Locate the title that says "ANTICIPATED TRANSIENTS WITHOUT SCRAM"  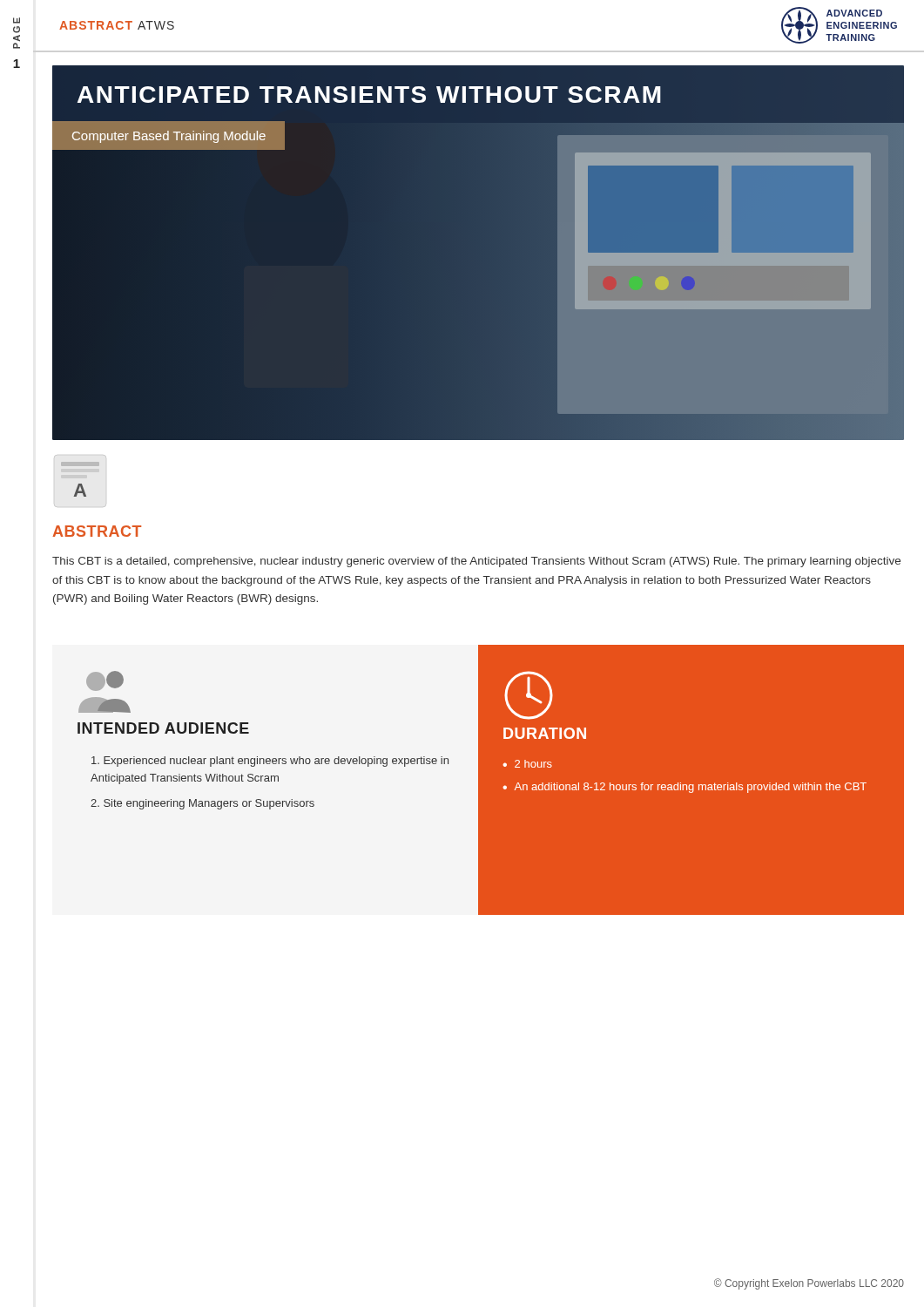point(370,95)
